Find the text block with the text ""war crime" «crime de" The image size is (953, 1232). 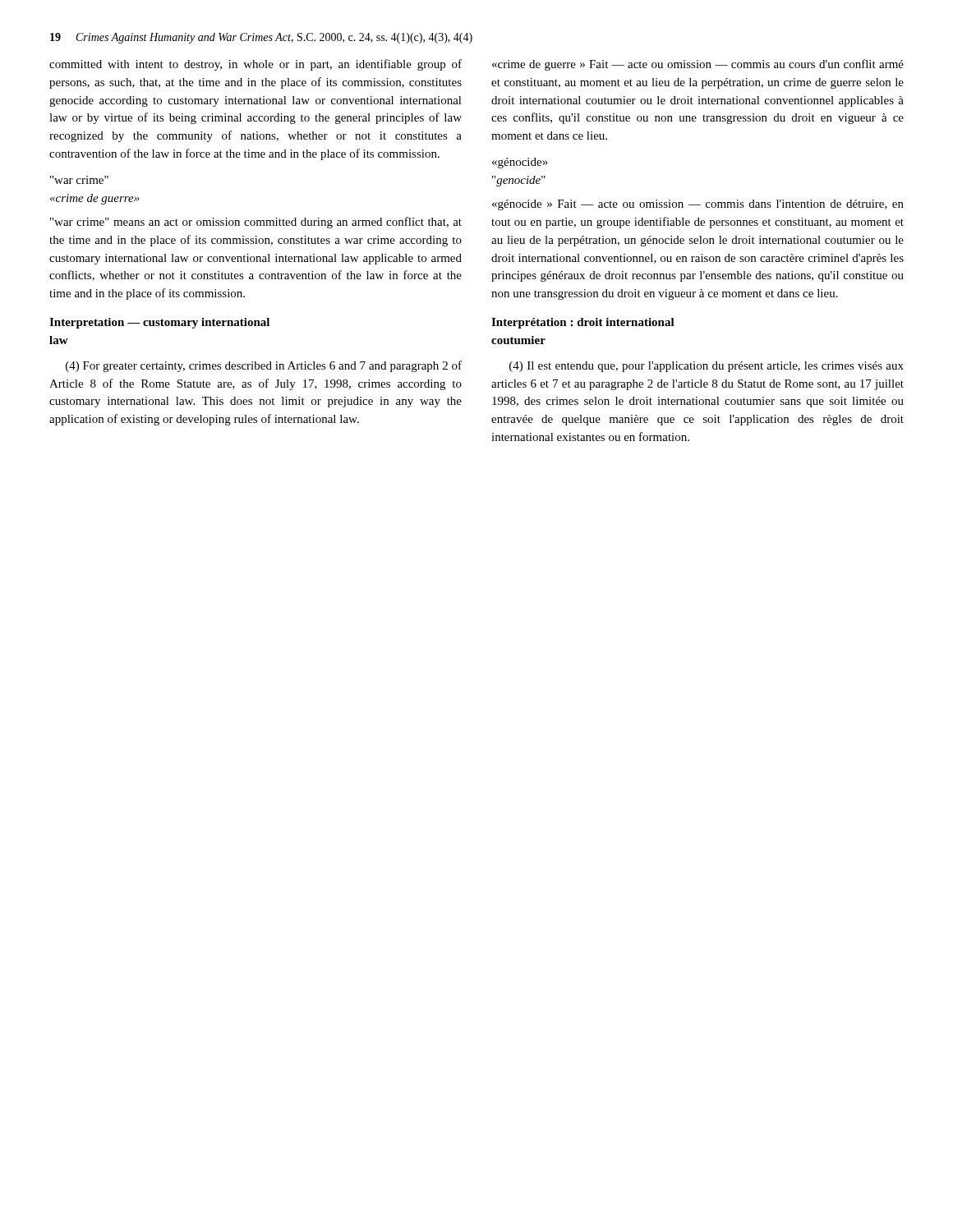(x=79, y=180)
